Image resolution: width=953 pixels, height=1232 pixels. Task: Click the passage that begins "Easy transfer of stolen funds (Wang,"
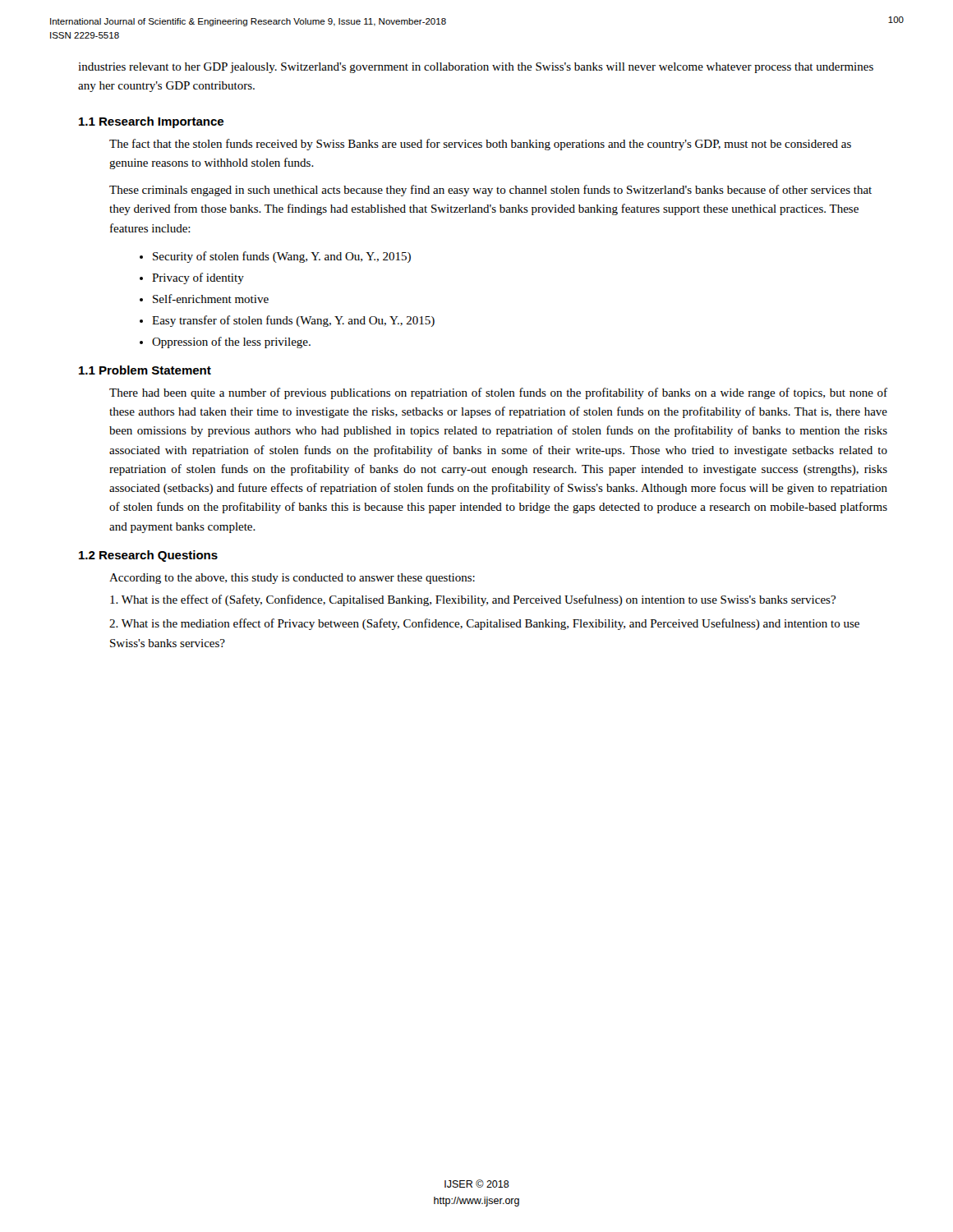coord(293,320)
